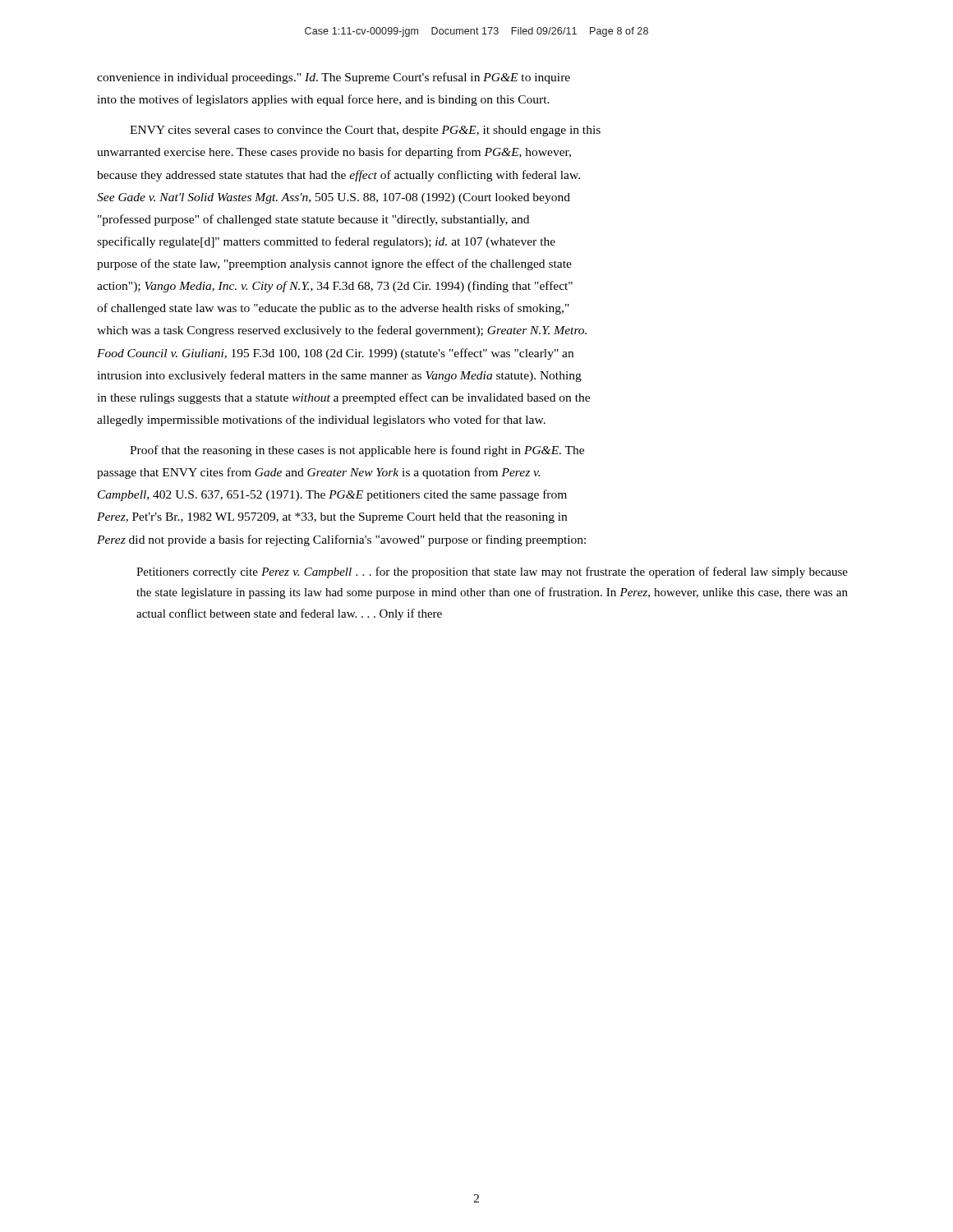953x1232 pixels.
Task: Locate the region starting "in these rulings suggests"
Action: [x=344, y=397]
